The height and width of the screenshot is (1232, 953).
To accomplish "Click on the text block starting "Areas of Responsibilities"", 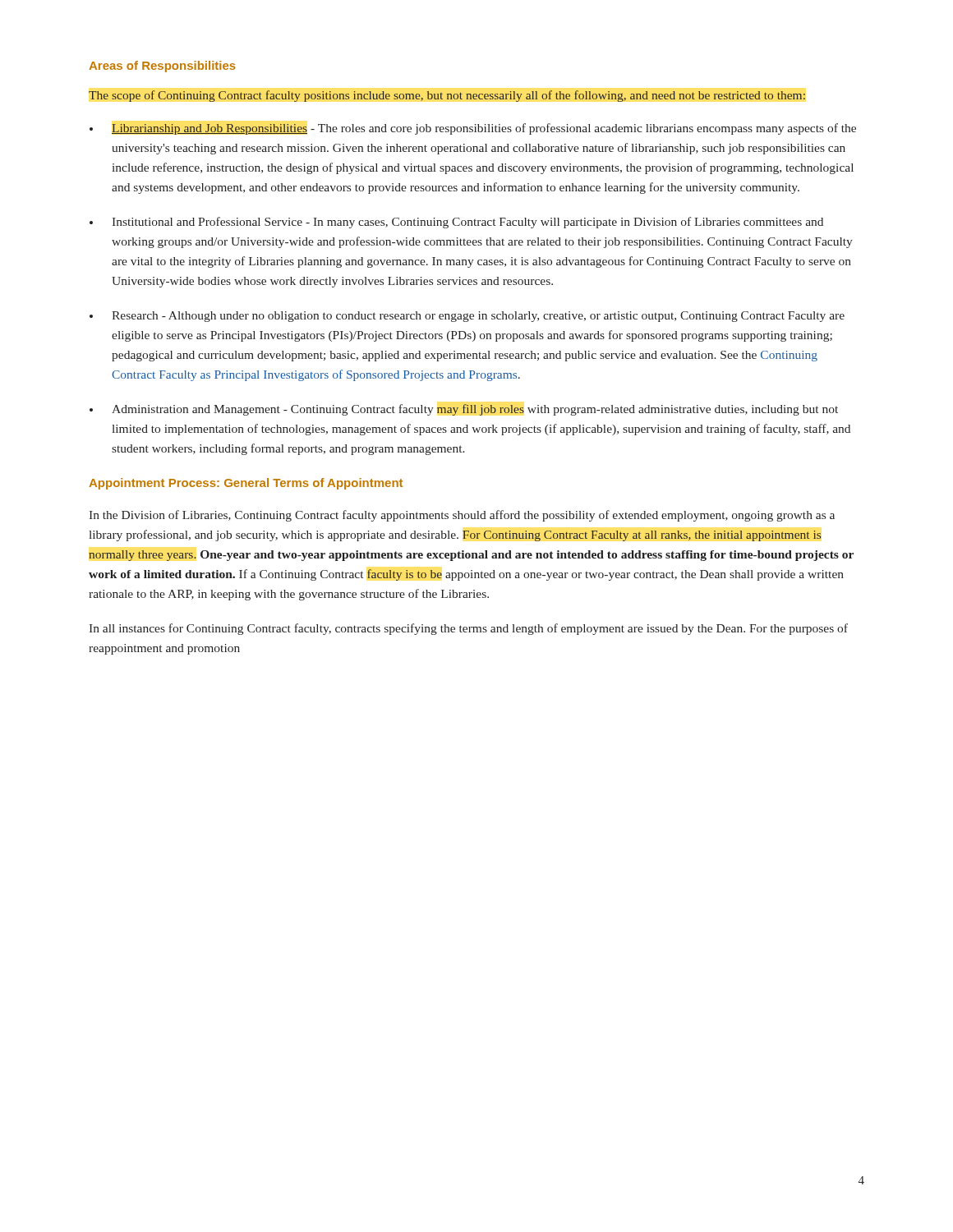I will click(x=162, y=65).
